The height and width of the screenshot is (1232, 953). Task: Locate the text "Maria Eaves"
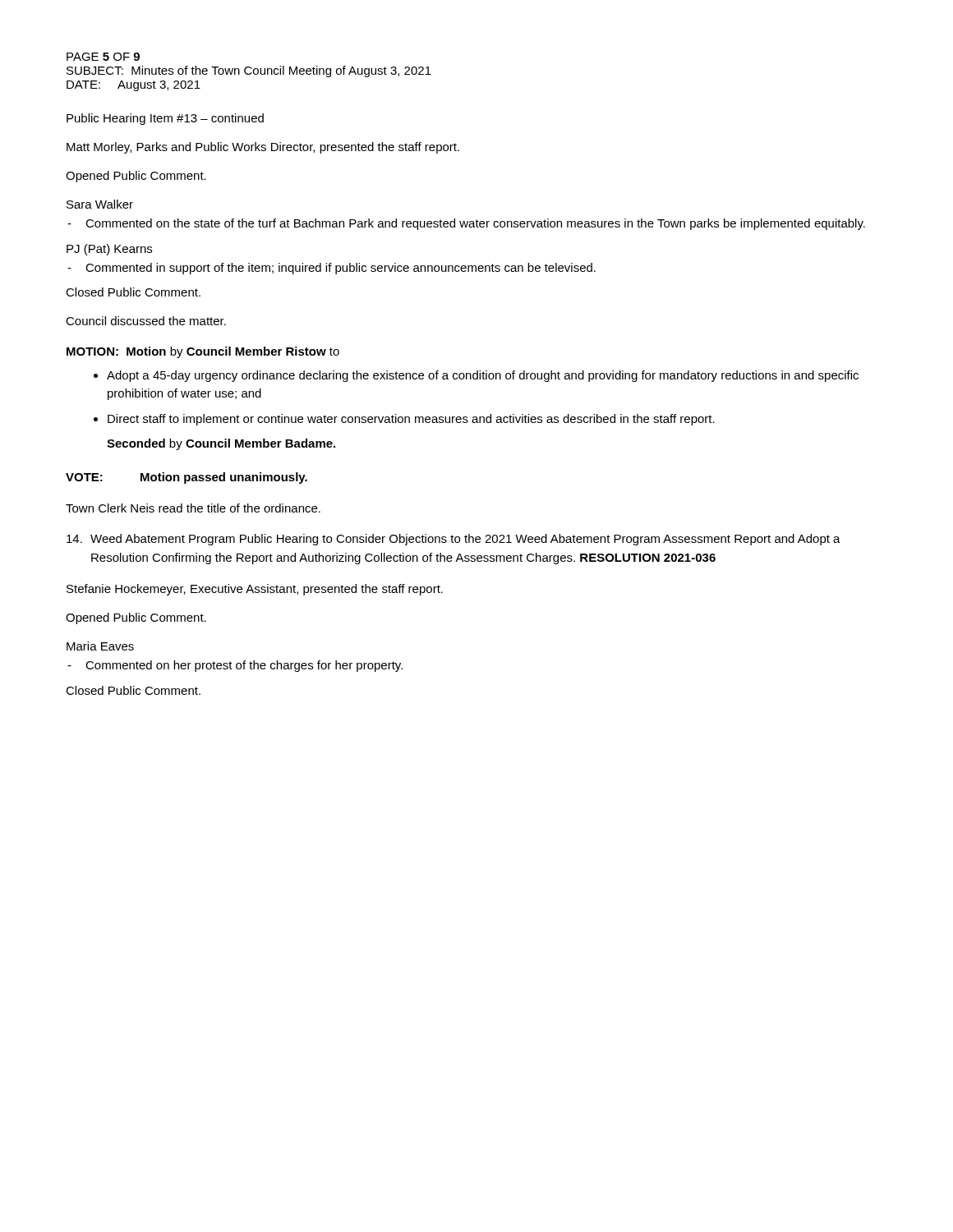tap(100, 646)
